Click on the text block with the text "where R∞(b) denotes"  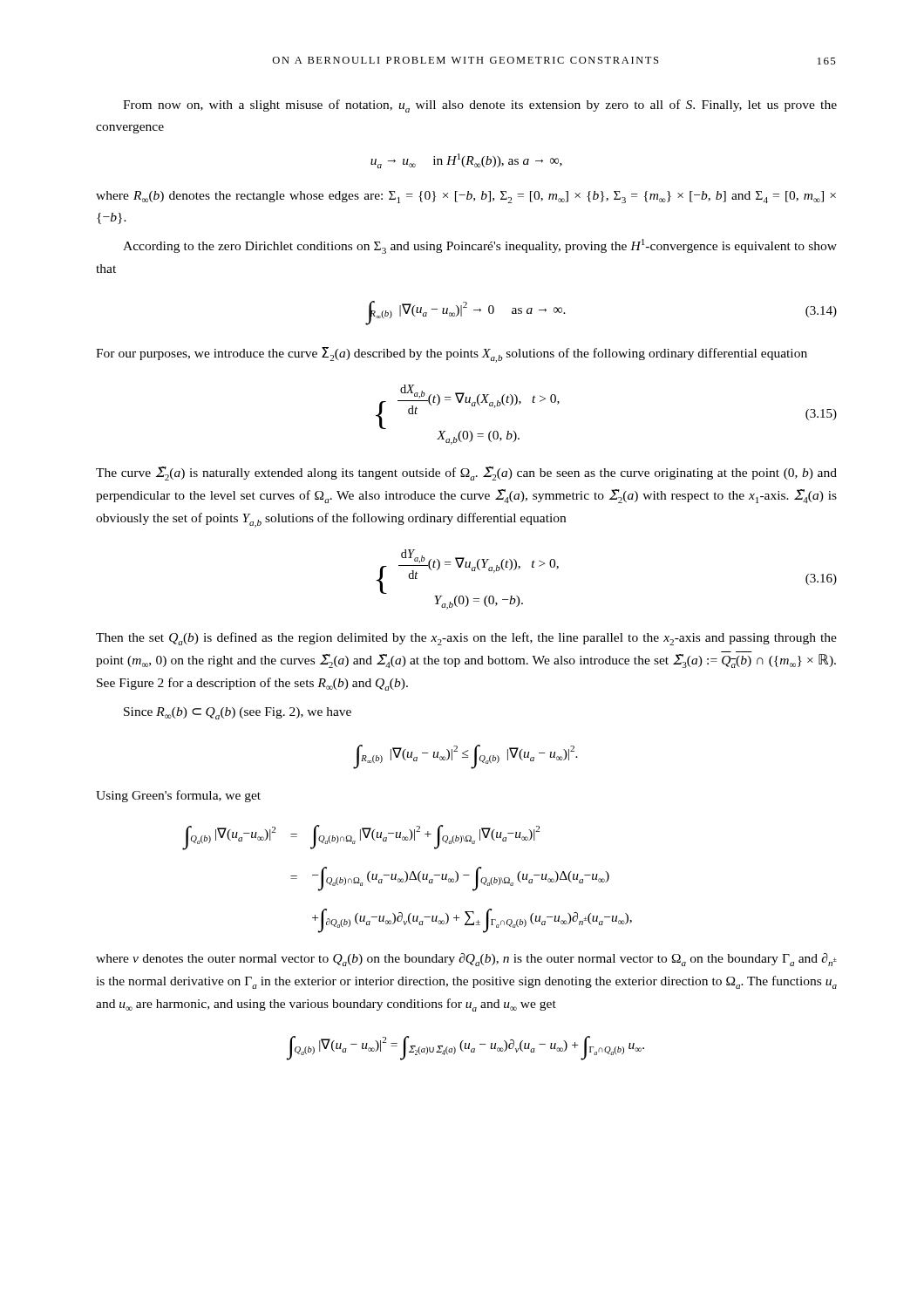(466, 231)
